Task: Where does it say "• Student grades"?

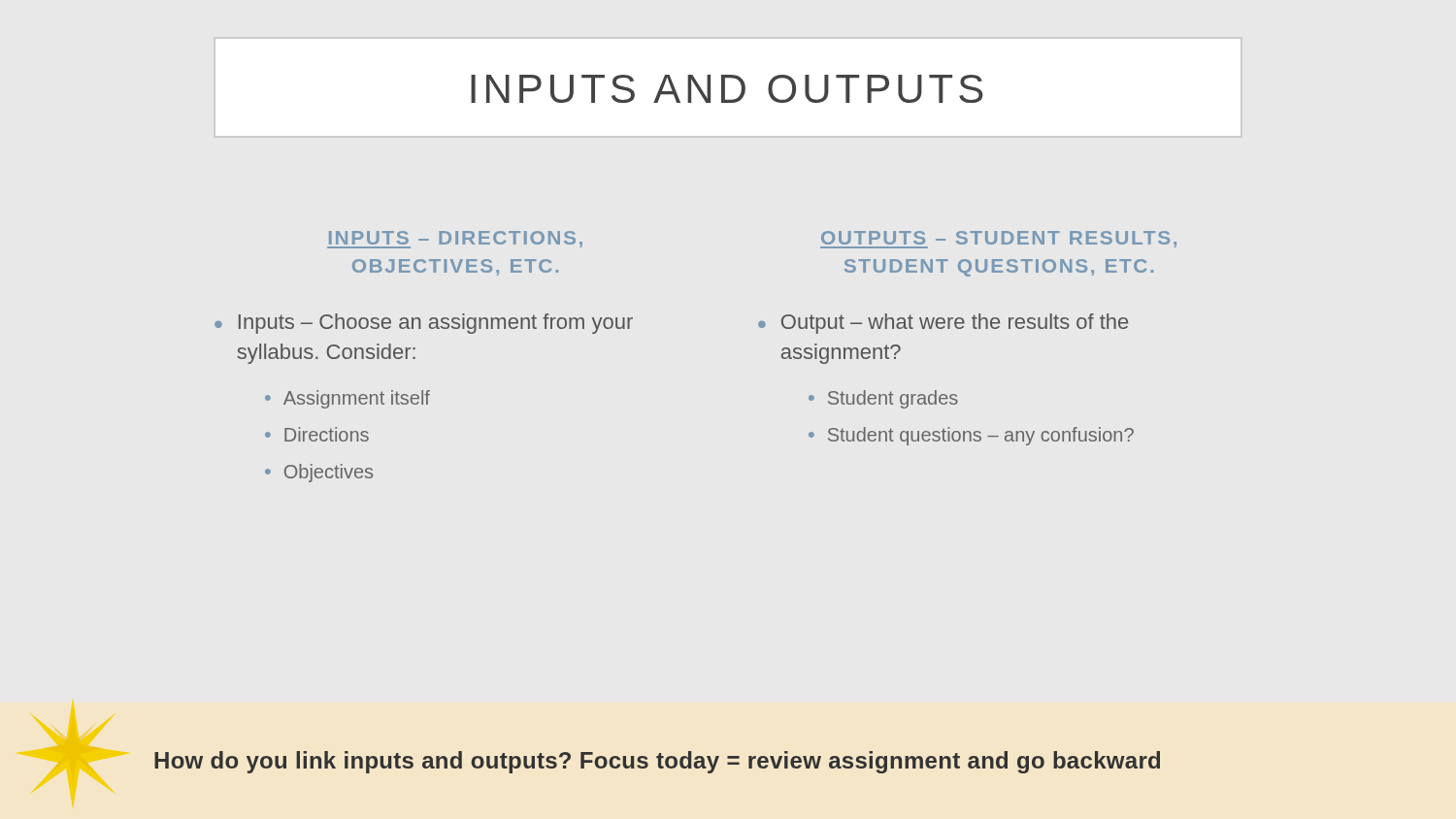Action: (883, 398)
